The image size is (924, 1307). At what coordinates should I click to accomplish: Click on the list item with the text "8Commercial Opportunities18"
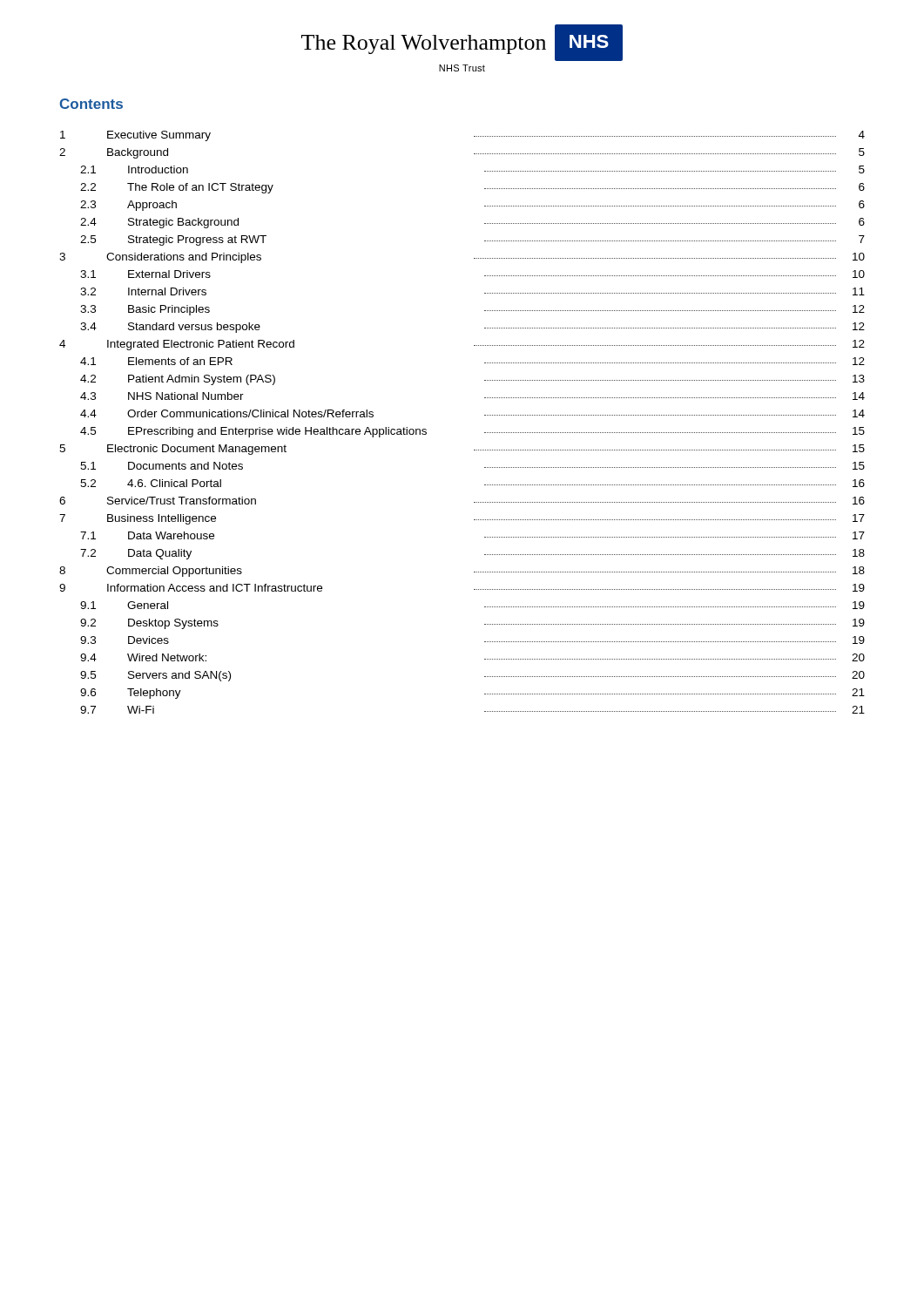pos(462,570)
